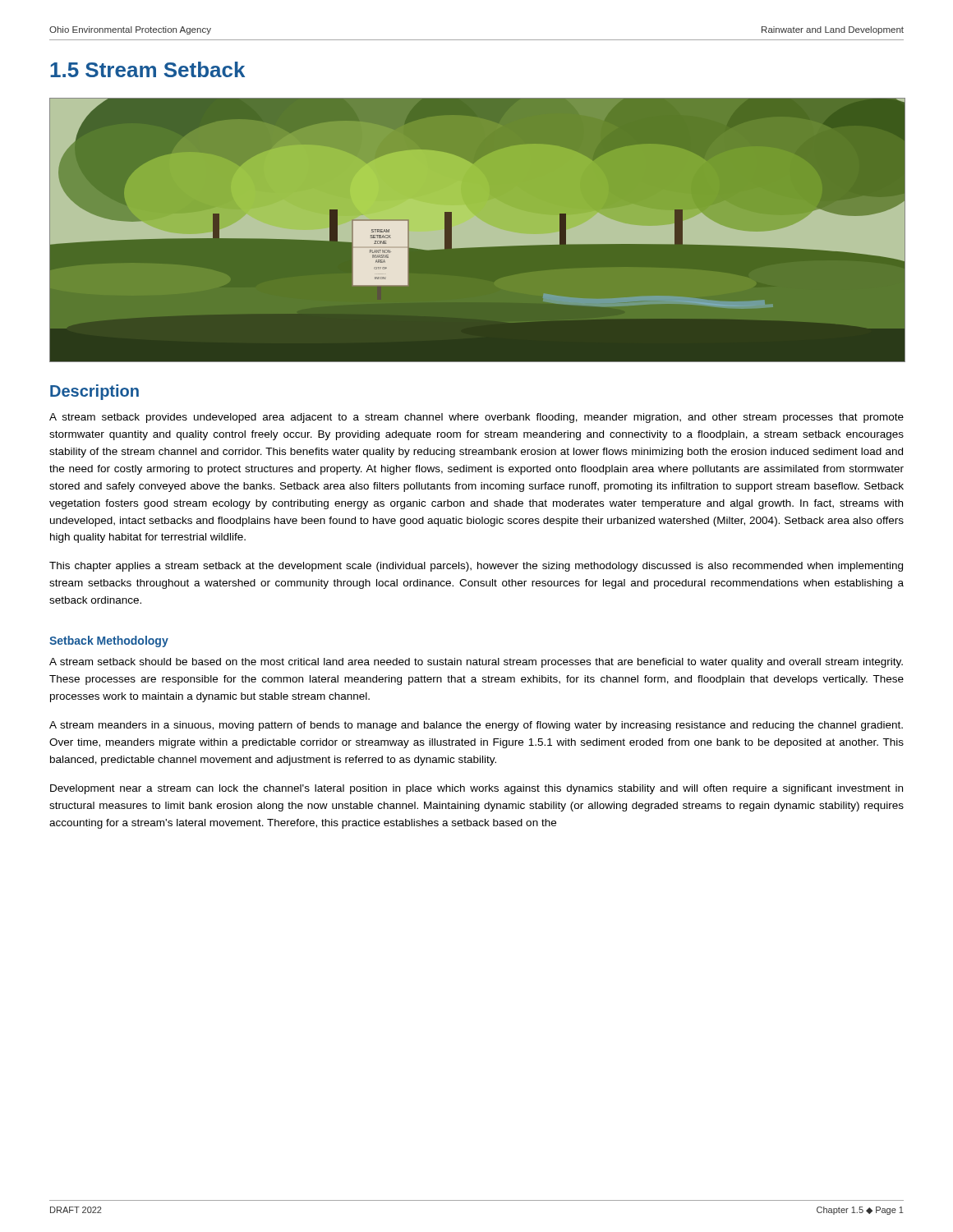Select the region starting "A stream setback provides"
The height and width of the screenshot is (1232, 953).
476,478
